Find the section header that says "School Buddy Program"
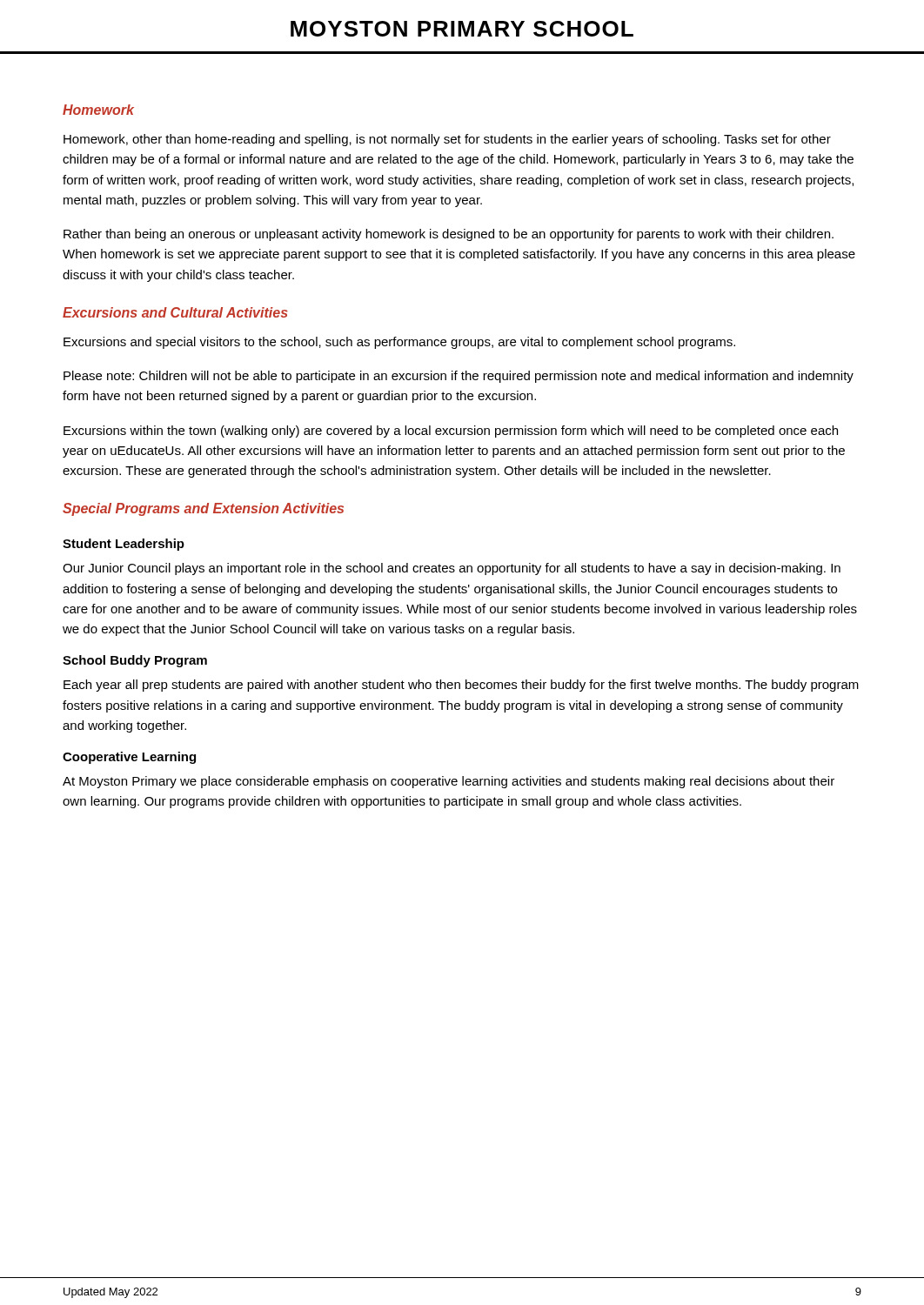This screenshot has height=1305, width=924. click(x=135, y=660)
